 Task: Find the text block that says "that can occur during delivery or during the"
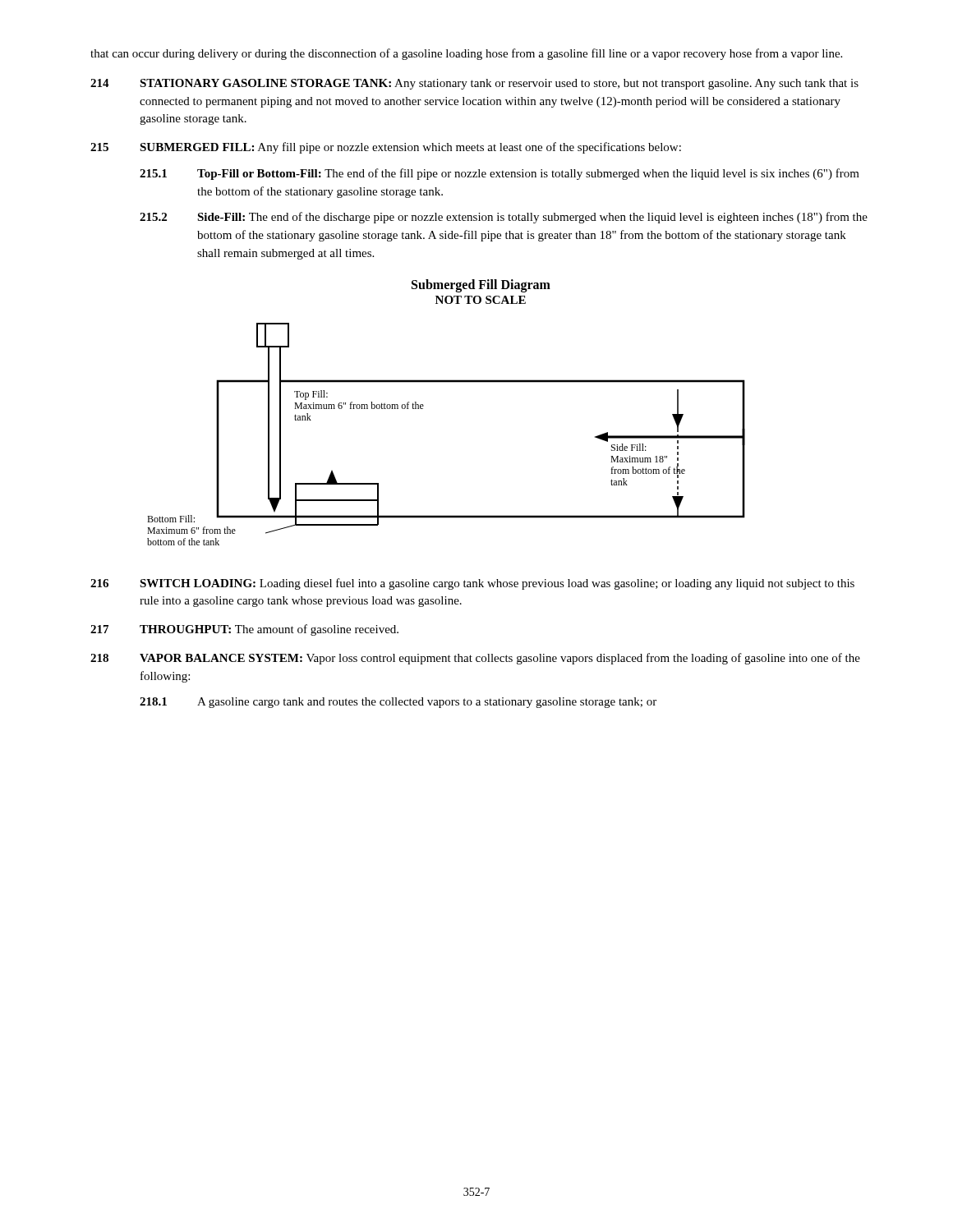pos(467,53)
